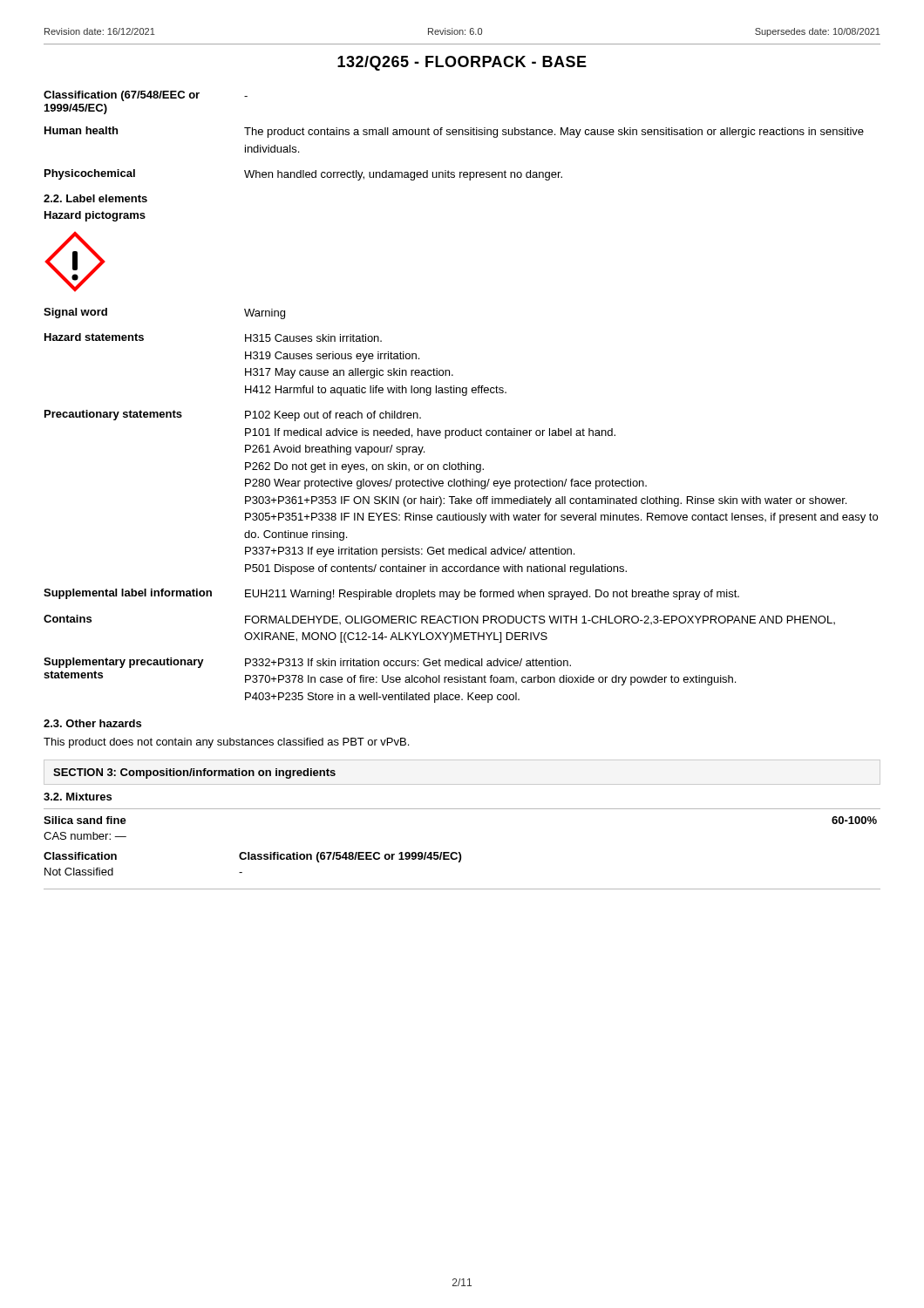
Task: Locate the text "3.2. Mixtures"
Action: click(78, 796)
